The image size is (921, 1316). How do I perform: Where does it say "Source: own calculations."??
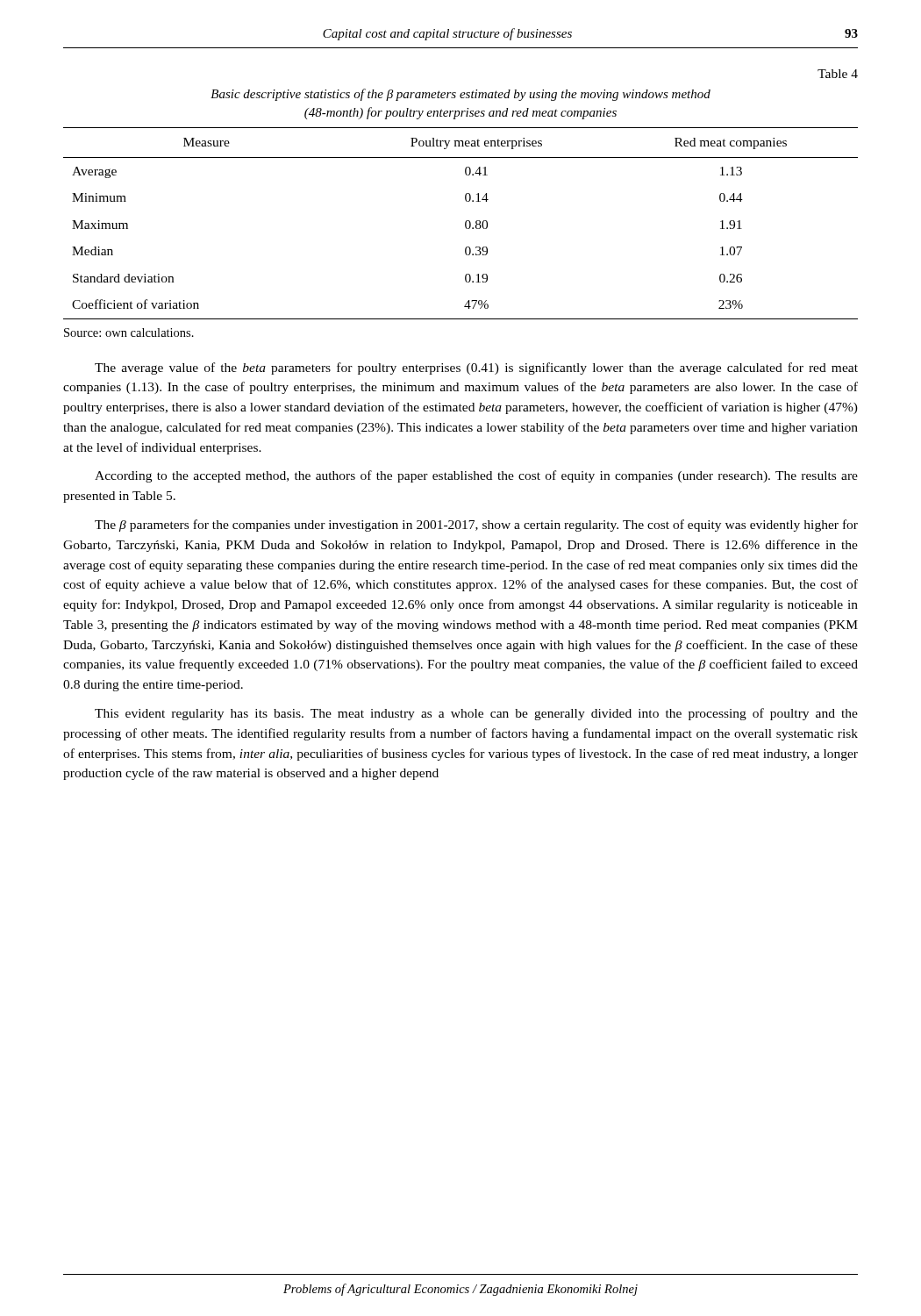129,332
